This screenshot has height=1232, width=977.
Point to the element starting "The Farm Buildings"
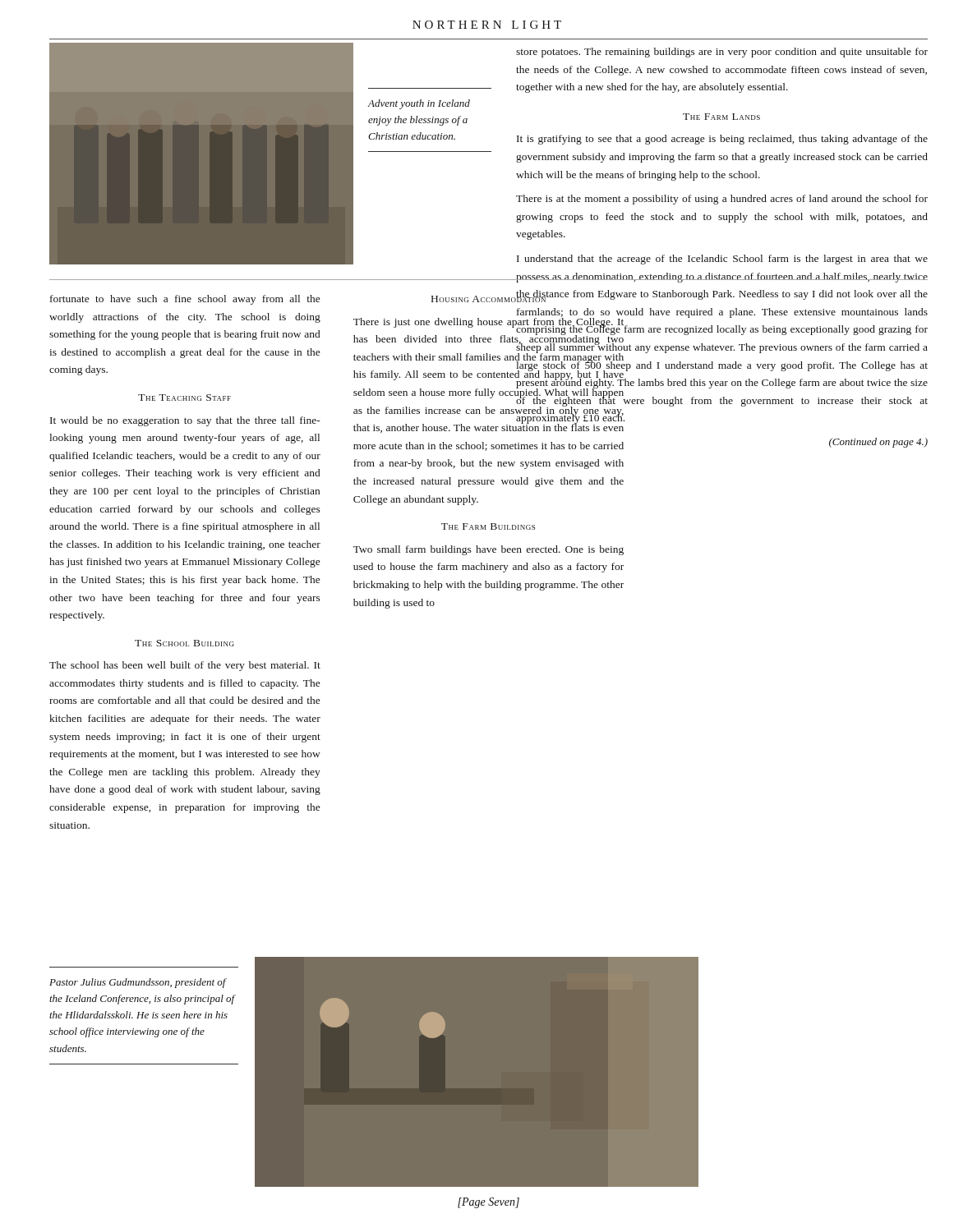tap(488, 526)
